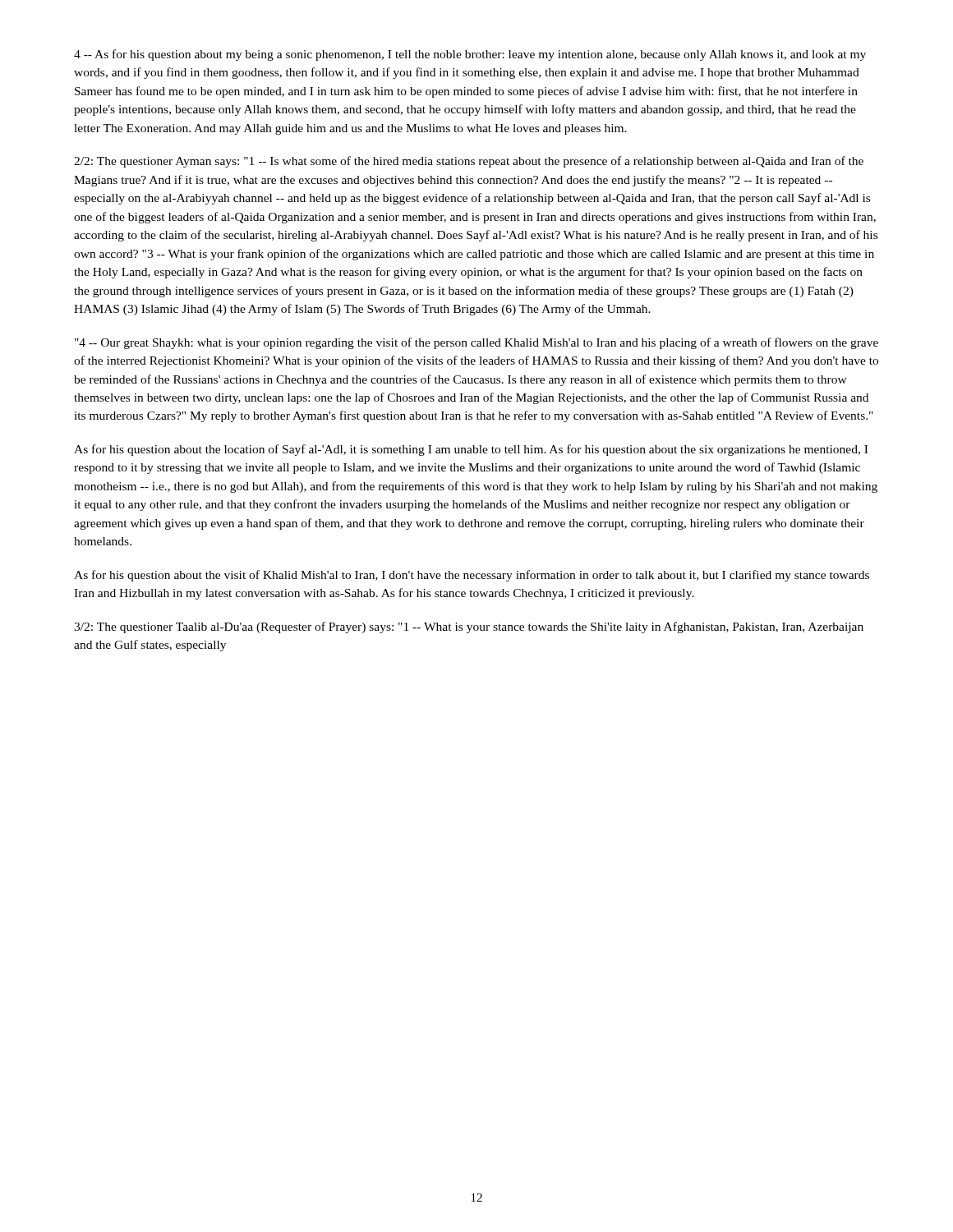
Task: Click on the element starting ""4 -- Our great Shaykh: what"
Action: click(476, 379)
